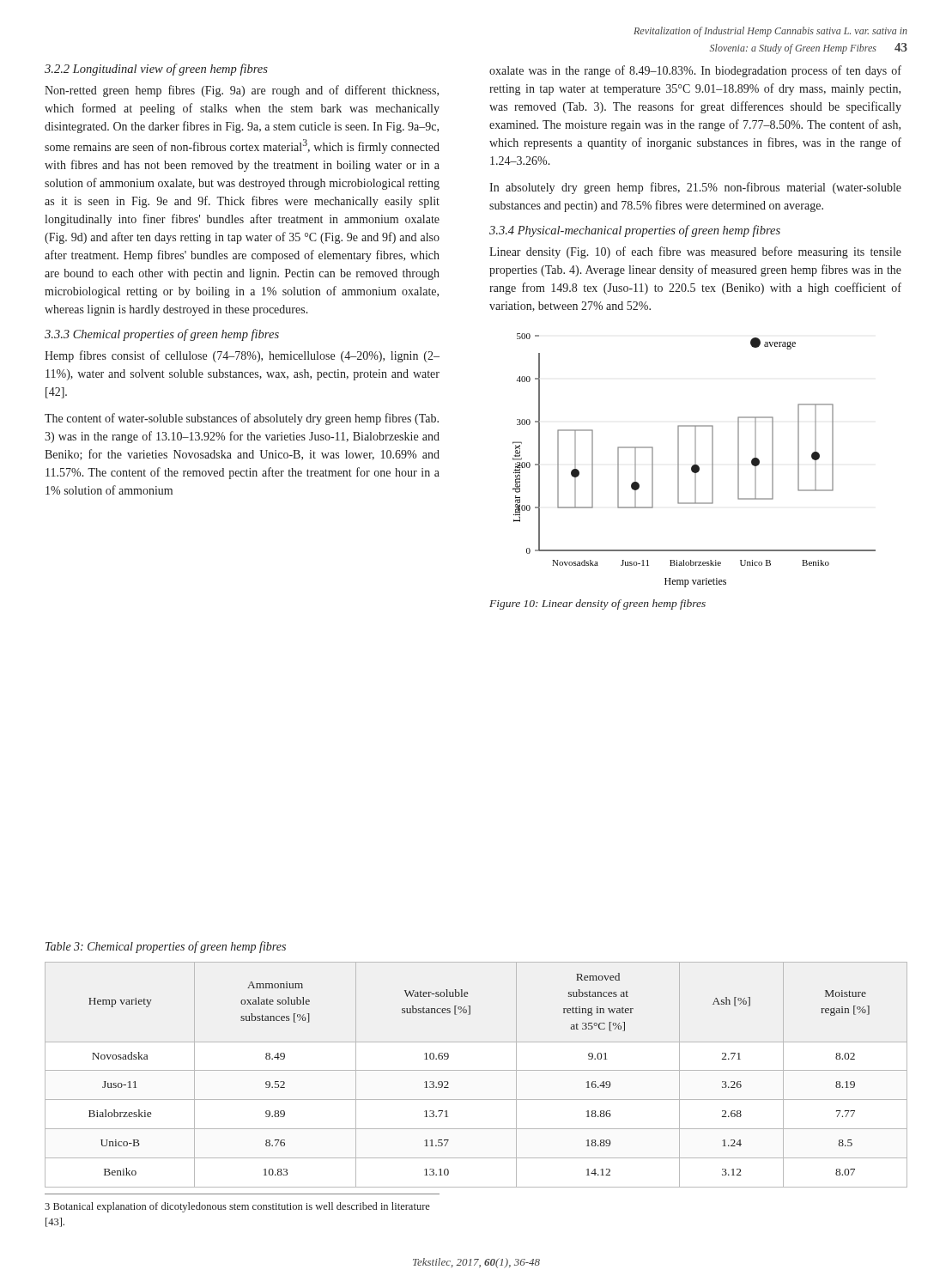Select the passage starting "The content of water-soluble substances"
The height and width of the screenshot is (1288, 952).
click(242, 454)
